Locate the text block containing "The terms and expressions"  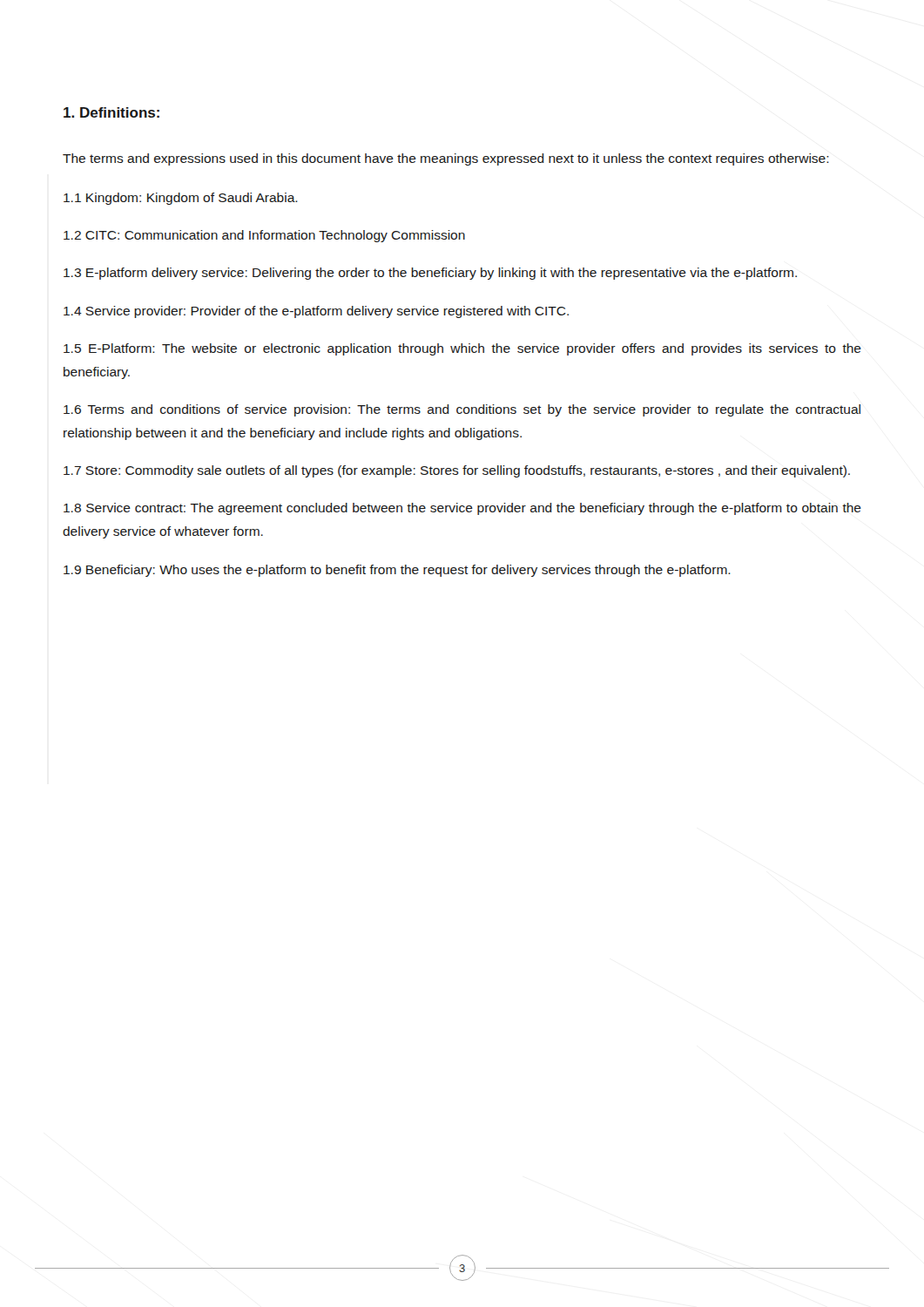pos(446,158)
